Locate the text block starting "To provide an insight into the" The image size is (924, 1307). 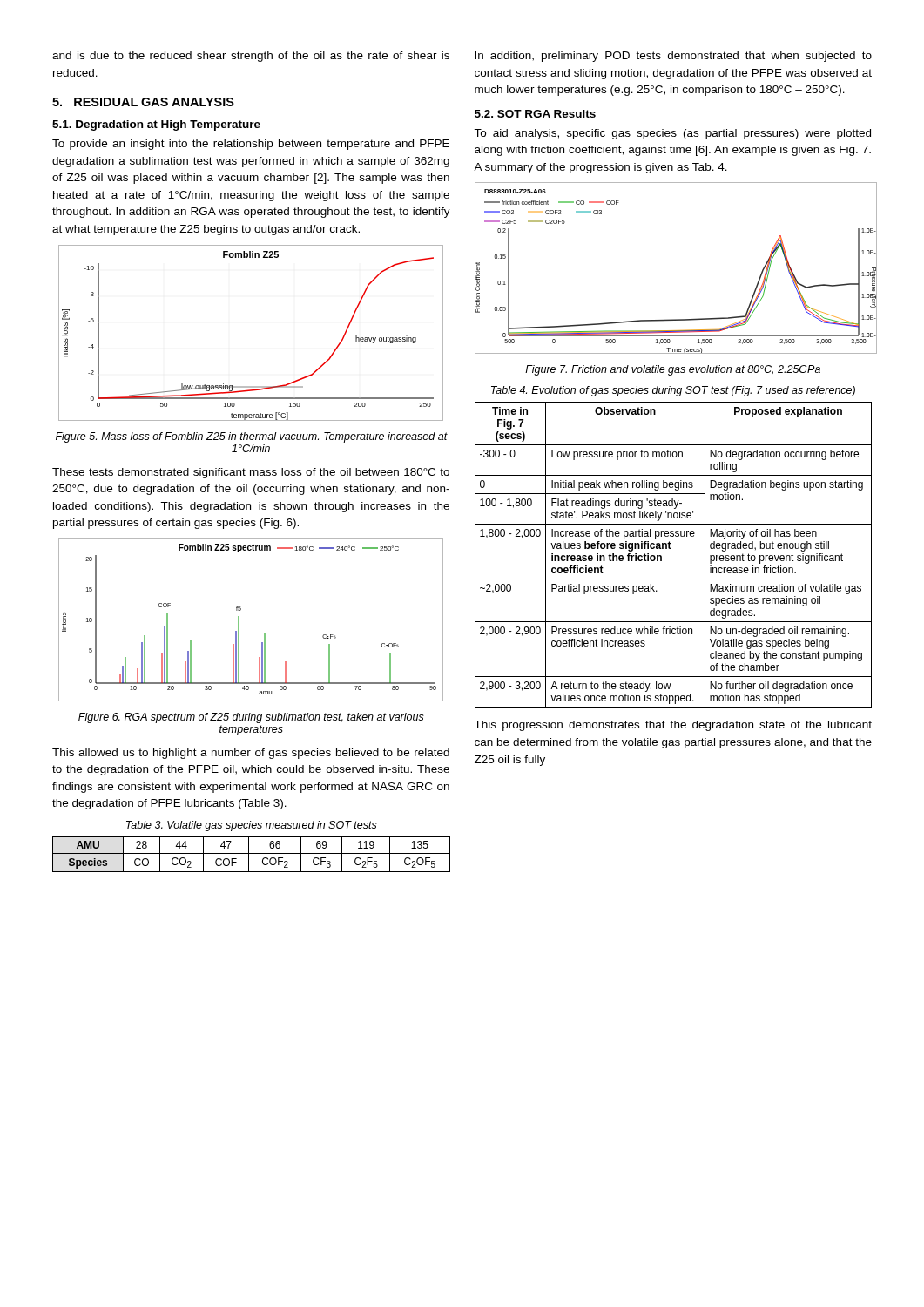(x=251, y=186)
